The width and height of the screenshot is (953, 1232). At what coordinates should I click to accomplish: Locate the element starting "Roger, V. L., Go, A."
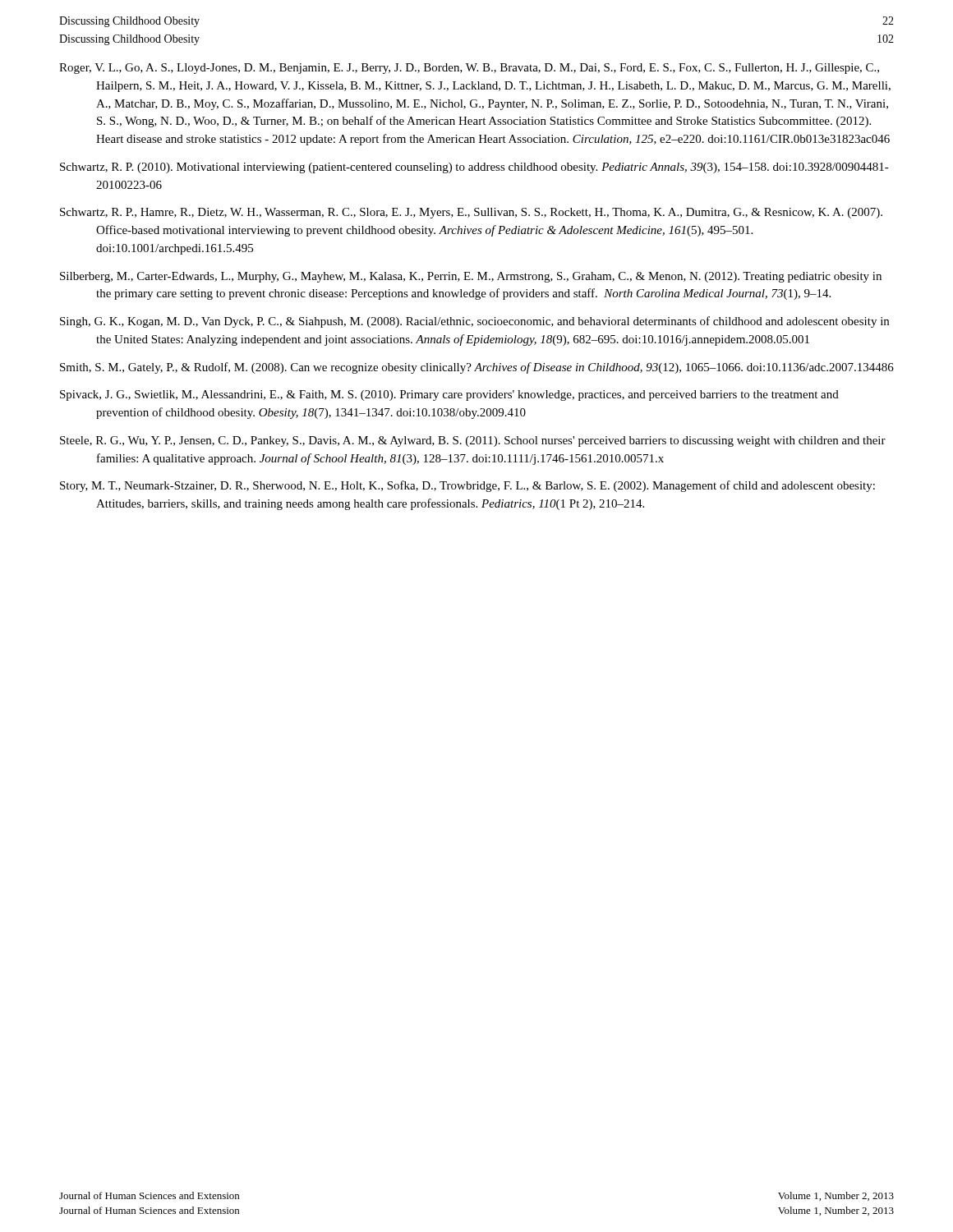475,103
